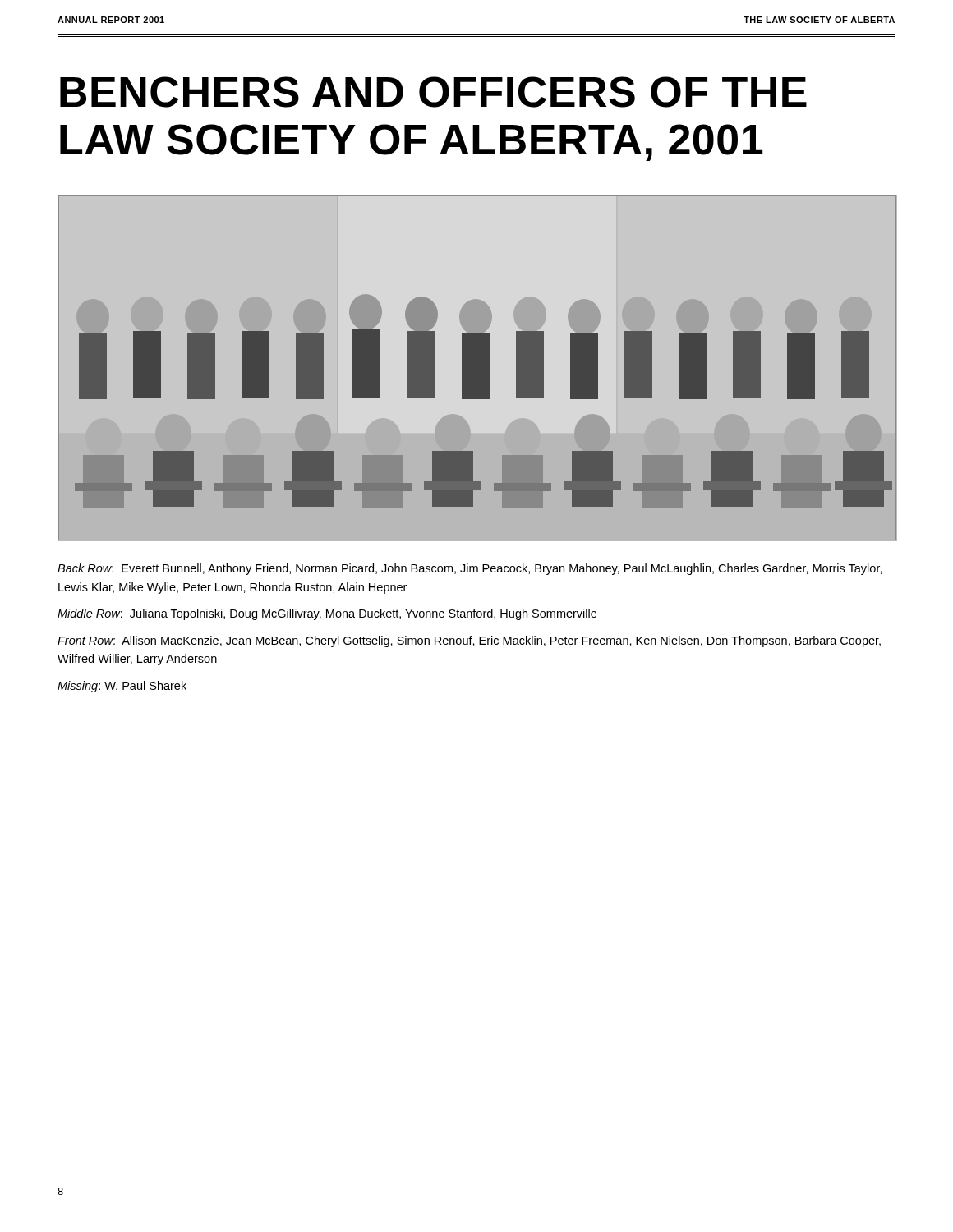This screenshot has width=953, height=1232.
Task: Select the element starting "Front Row: Allison MacKenzie, Jean"
Action: [470, 650]
